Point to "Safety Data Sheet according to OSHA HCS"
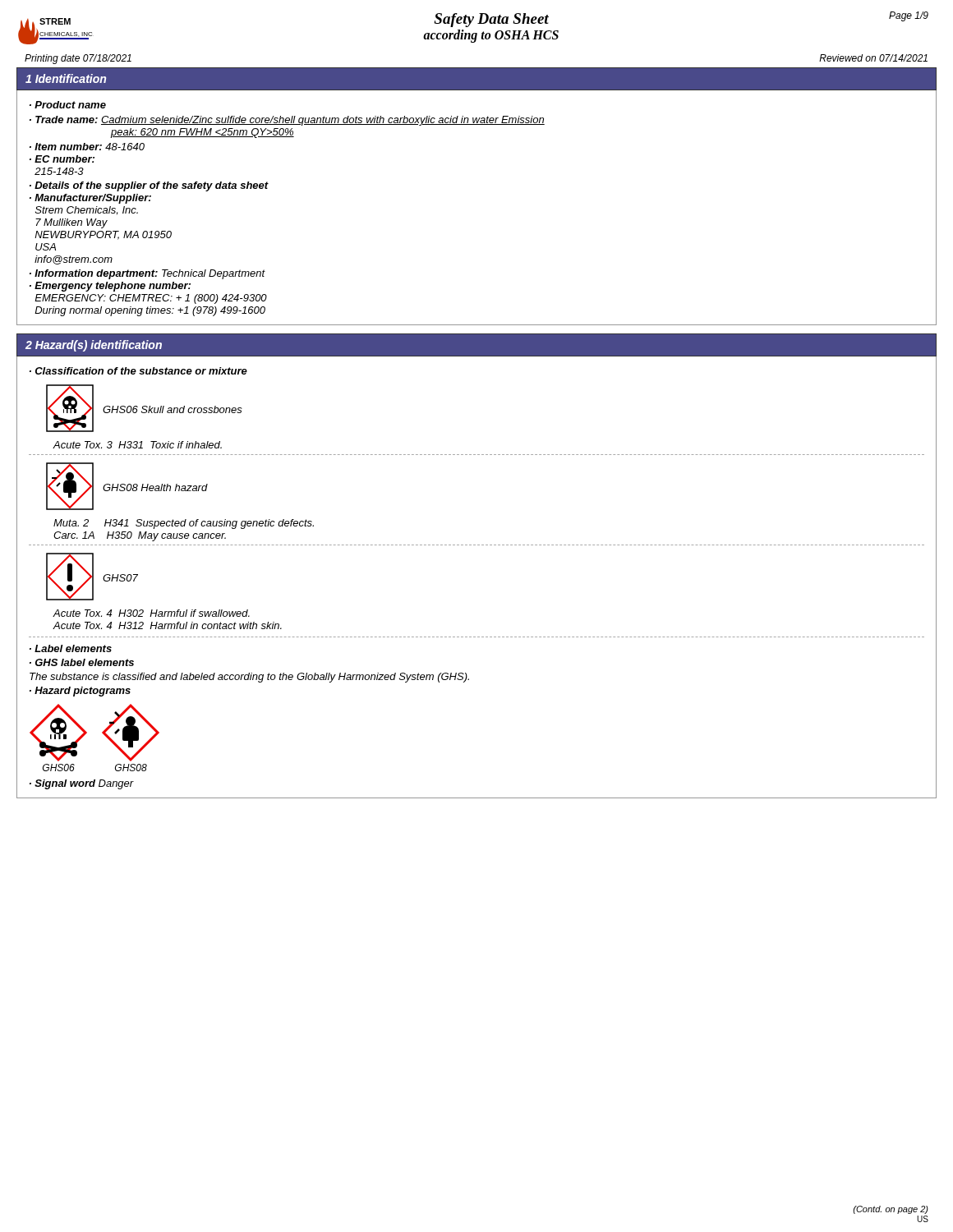This screenshot has width=953, height=1232. tap(491, 26)
